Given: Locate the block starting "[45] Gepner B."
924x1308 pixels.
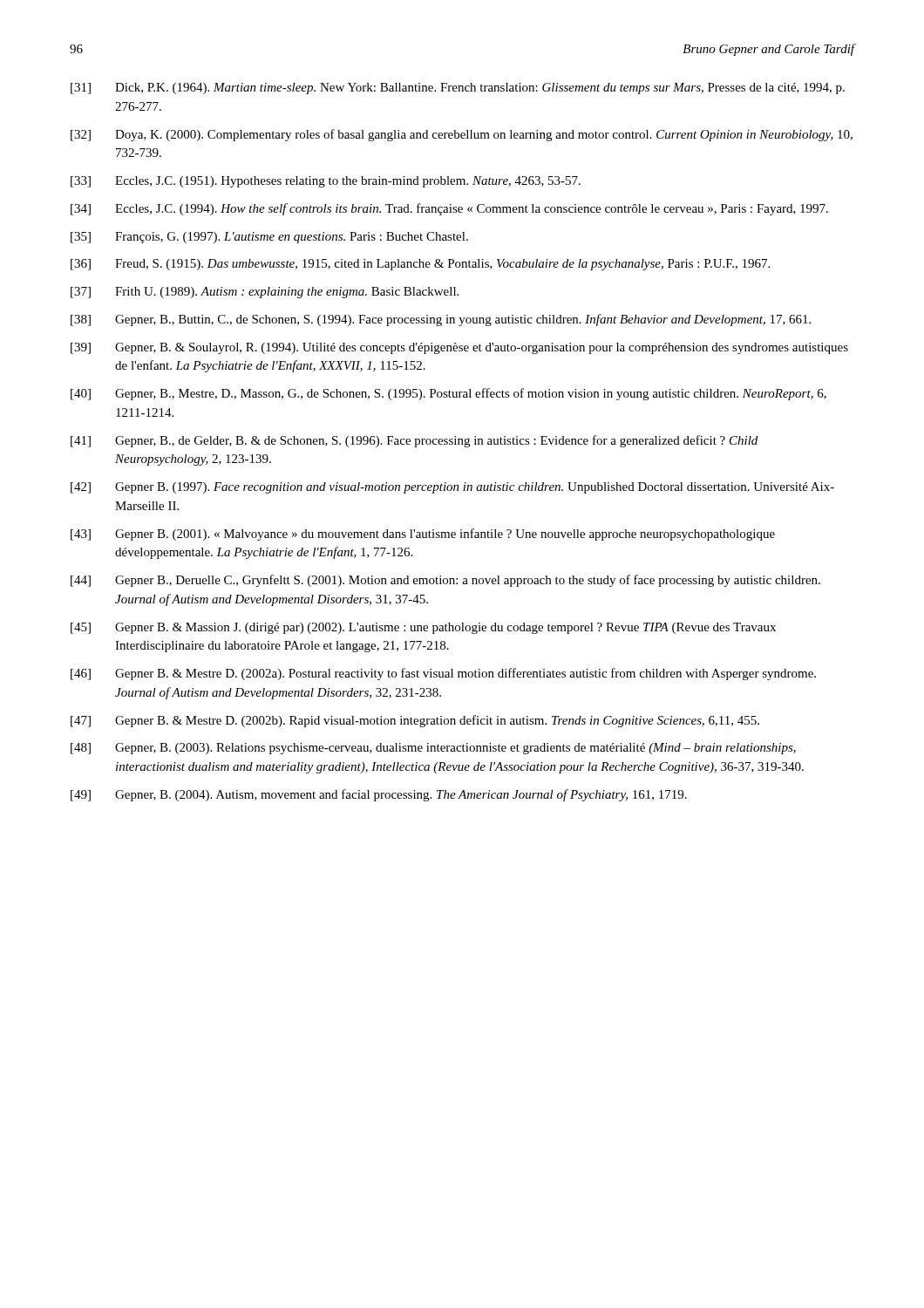Looking at the screenshot, I should coord(462,637).
